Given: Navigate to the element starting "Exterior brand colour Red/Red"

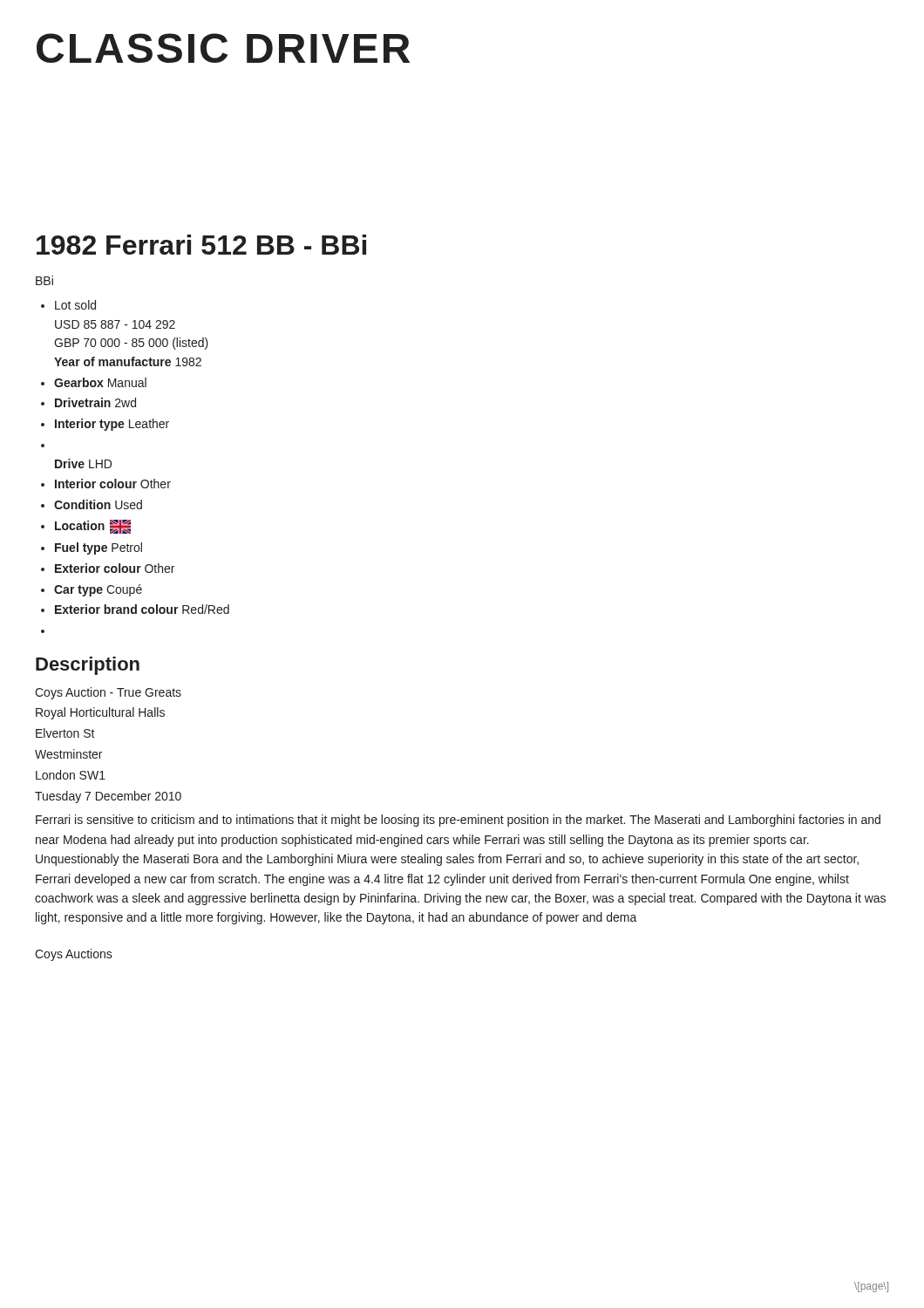Looking at the screenshot, I should [x=142, y=610].
